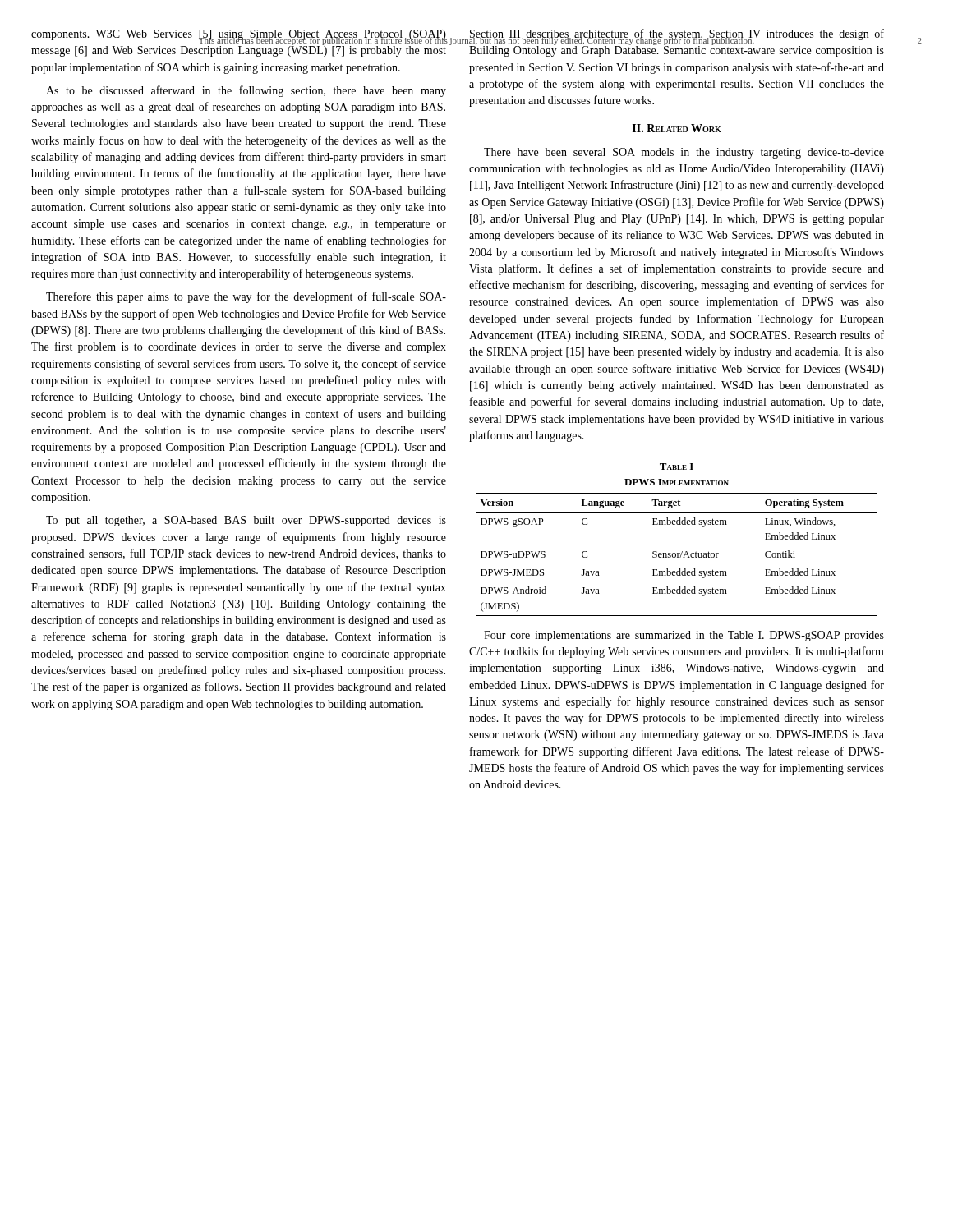The height and width of the screenshot is (1232, 953).
Task: Click the section header
Action: (677, 129)
